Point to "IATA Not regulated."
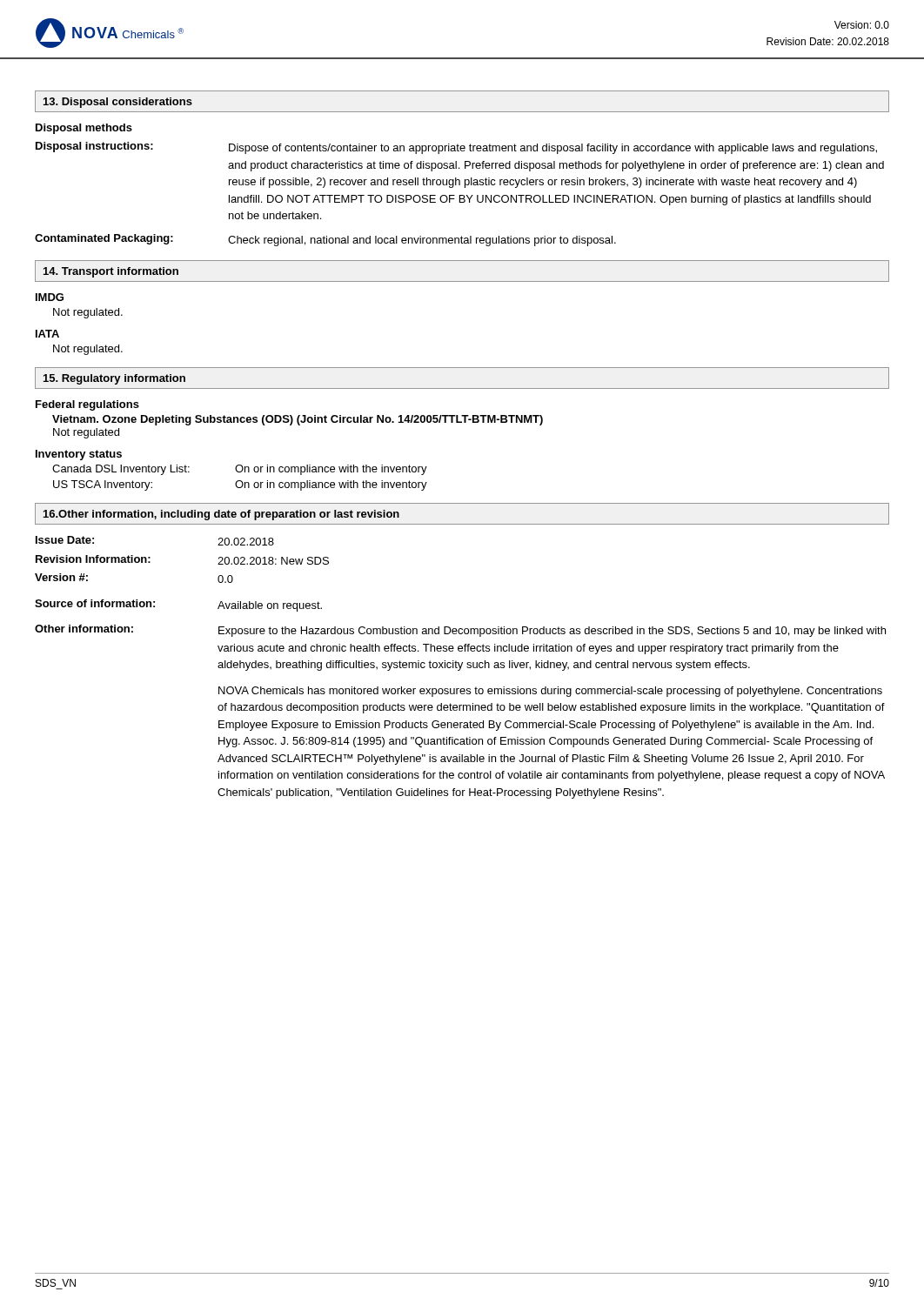The image size is (924, 1305). coord(47,334)
